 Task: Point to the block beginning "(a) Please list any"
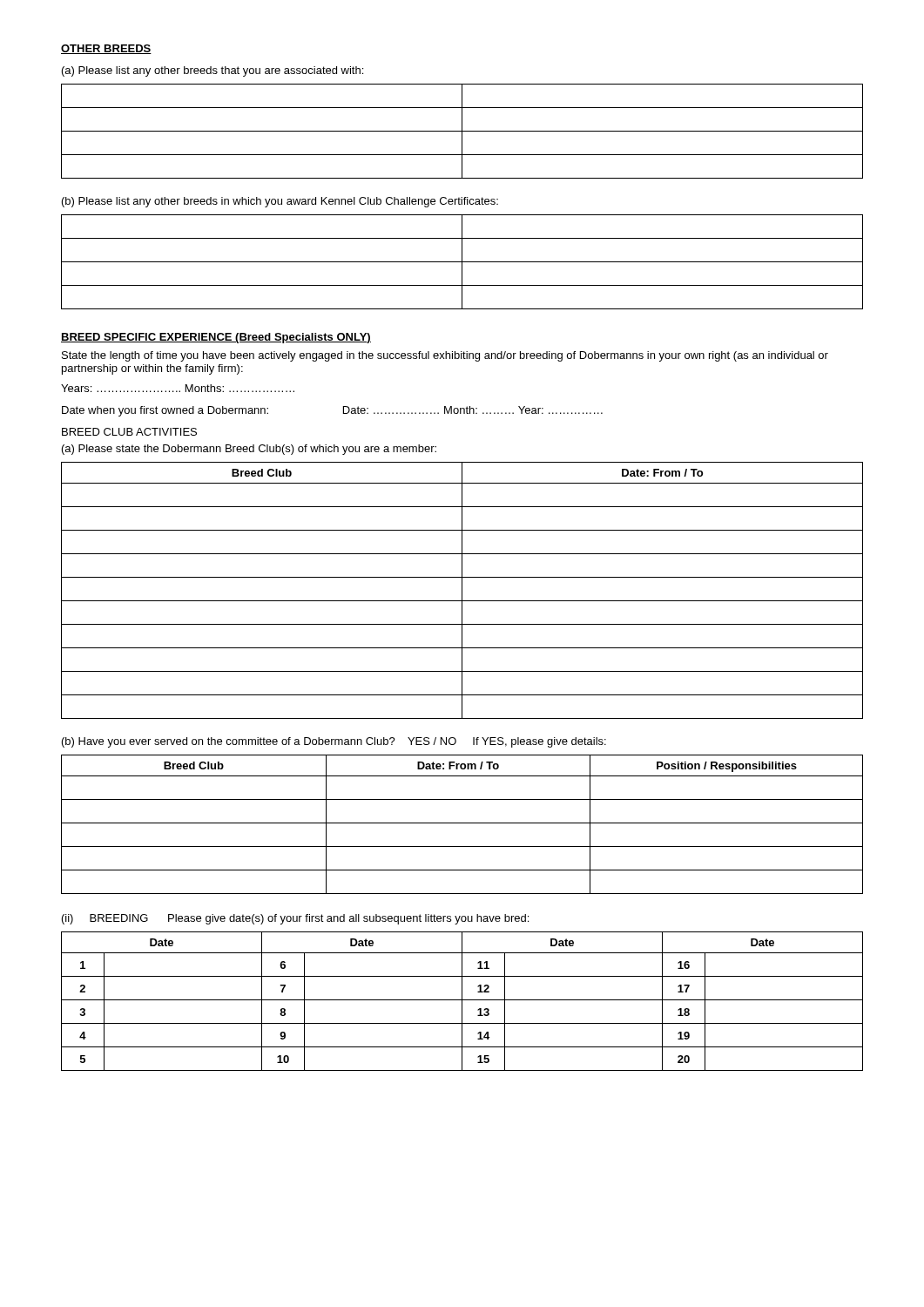pyautogui.click(x=213, y=70)
